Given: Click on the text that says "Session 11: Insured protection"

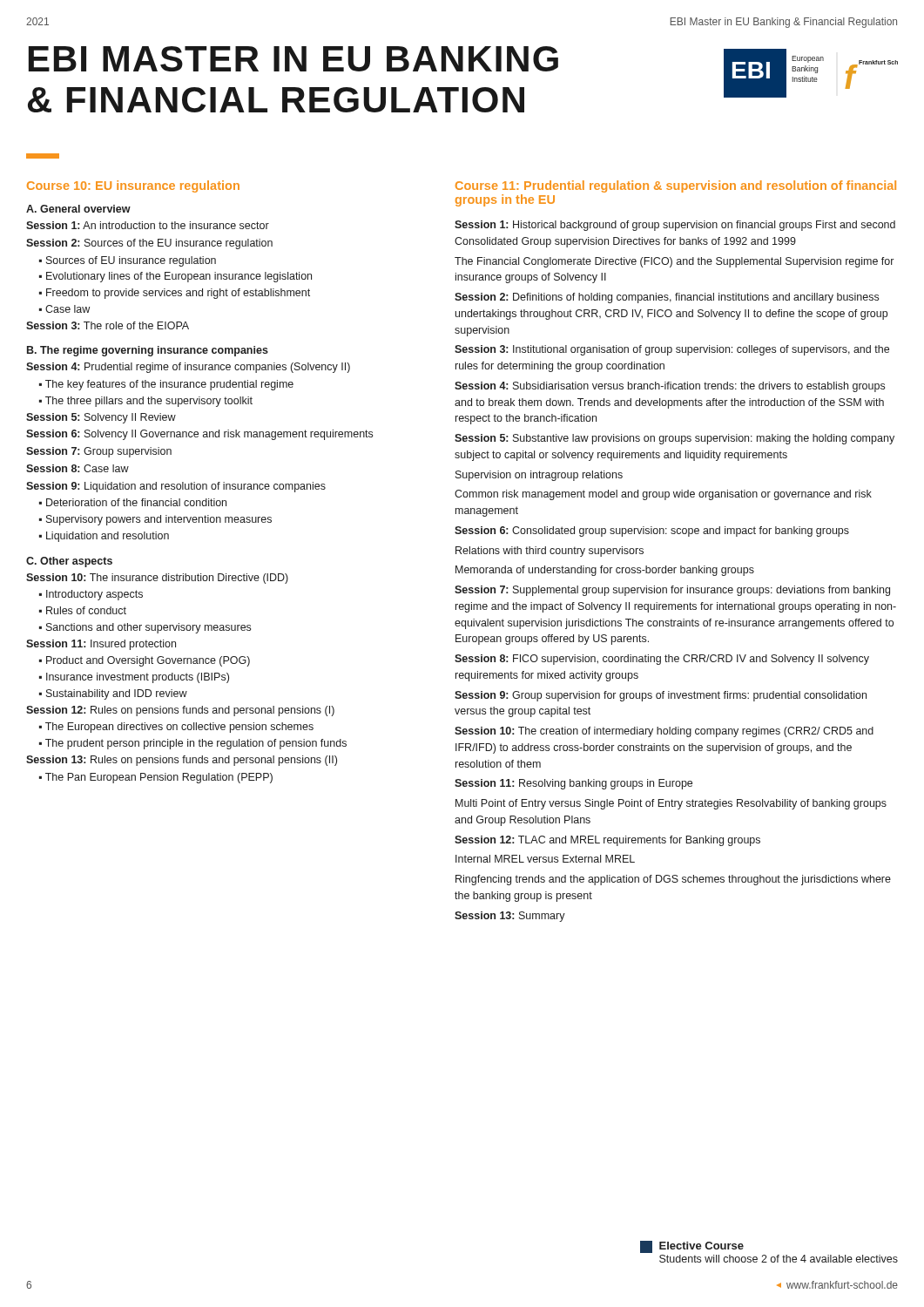Looking at the screenshot, I should click(x=102, y=644).
